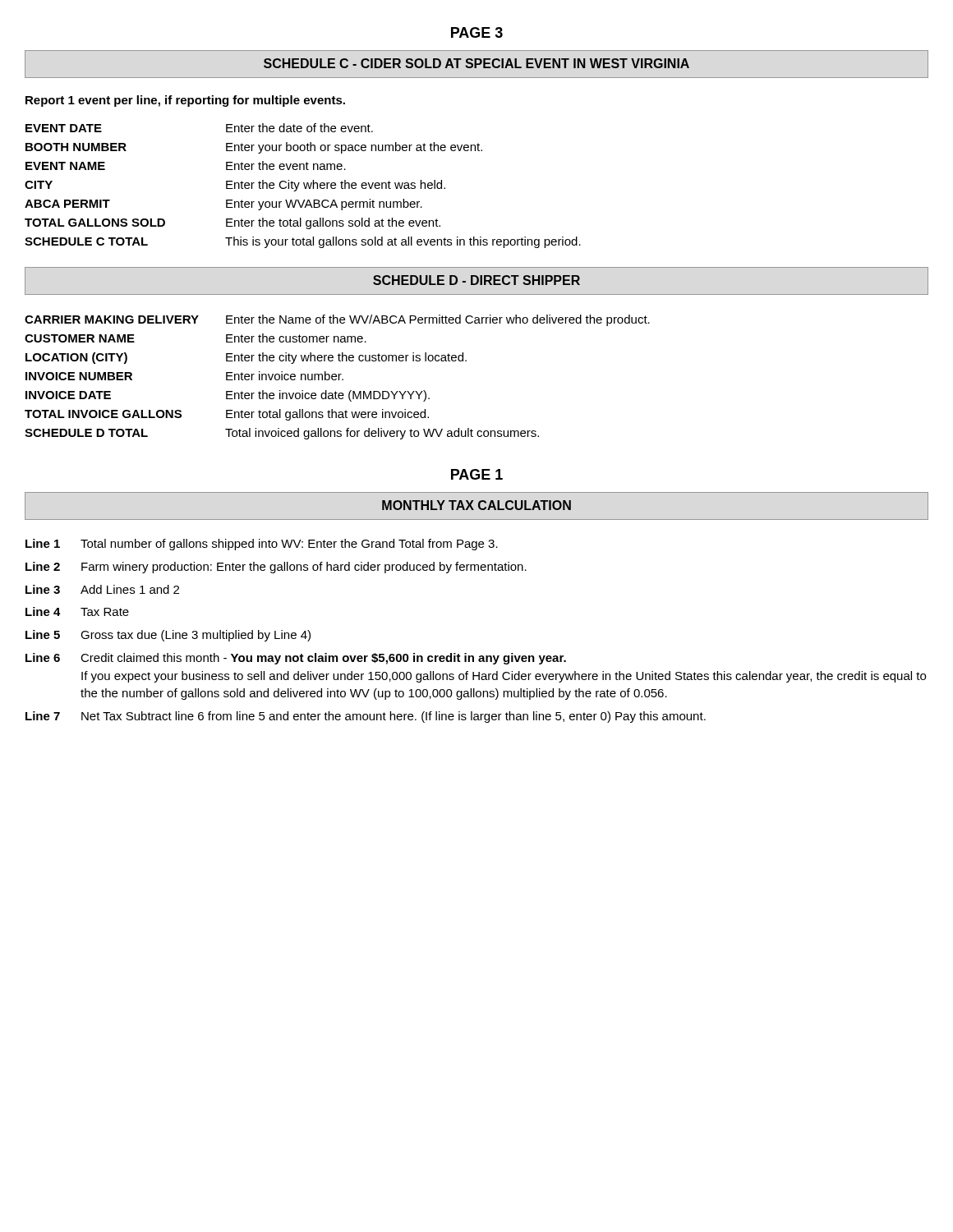Click on the title containing "PAGE 1"
Viewport: 953px width, 1232px height.
click(476, 475)
